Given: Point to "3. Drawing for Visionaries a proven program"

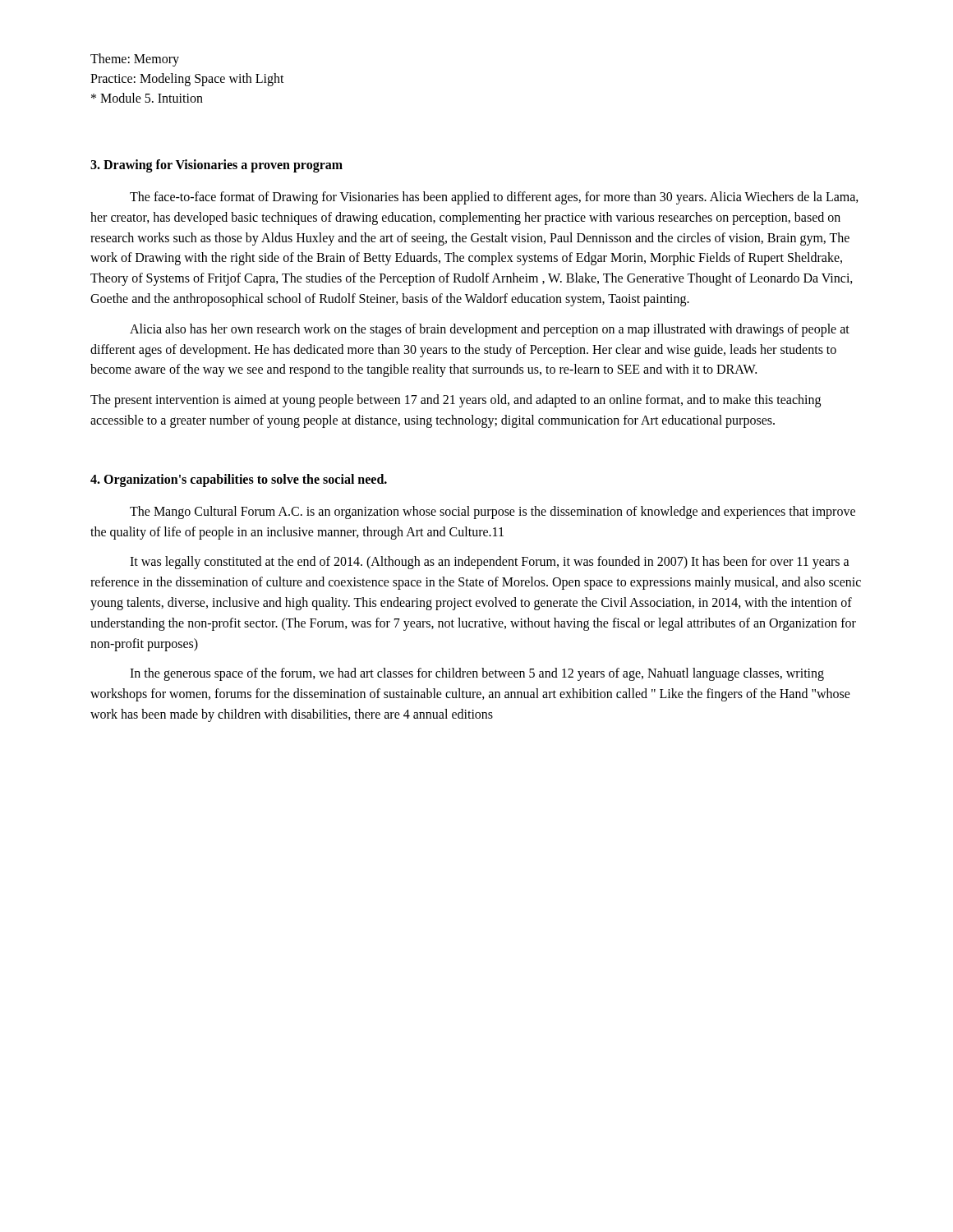Looking at the screenshot, I should [x=217, y=165].
